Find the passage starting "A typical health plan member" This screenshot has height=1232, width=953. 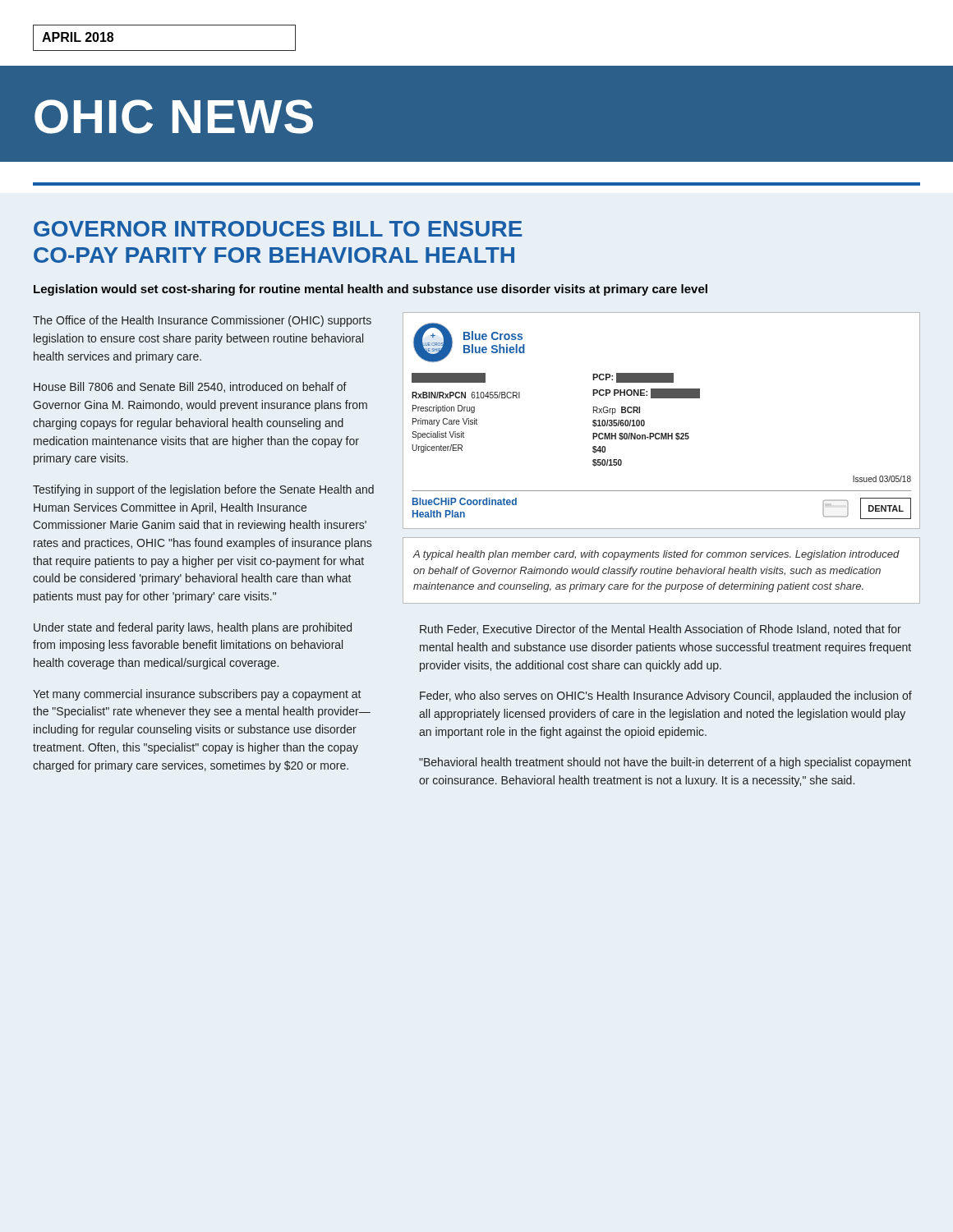point(656,570)
